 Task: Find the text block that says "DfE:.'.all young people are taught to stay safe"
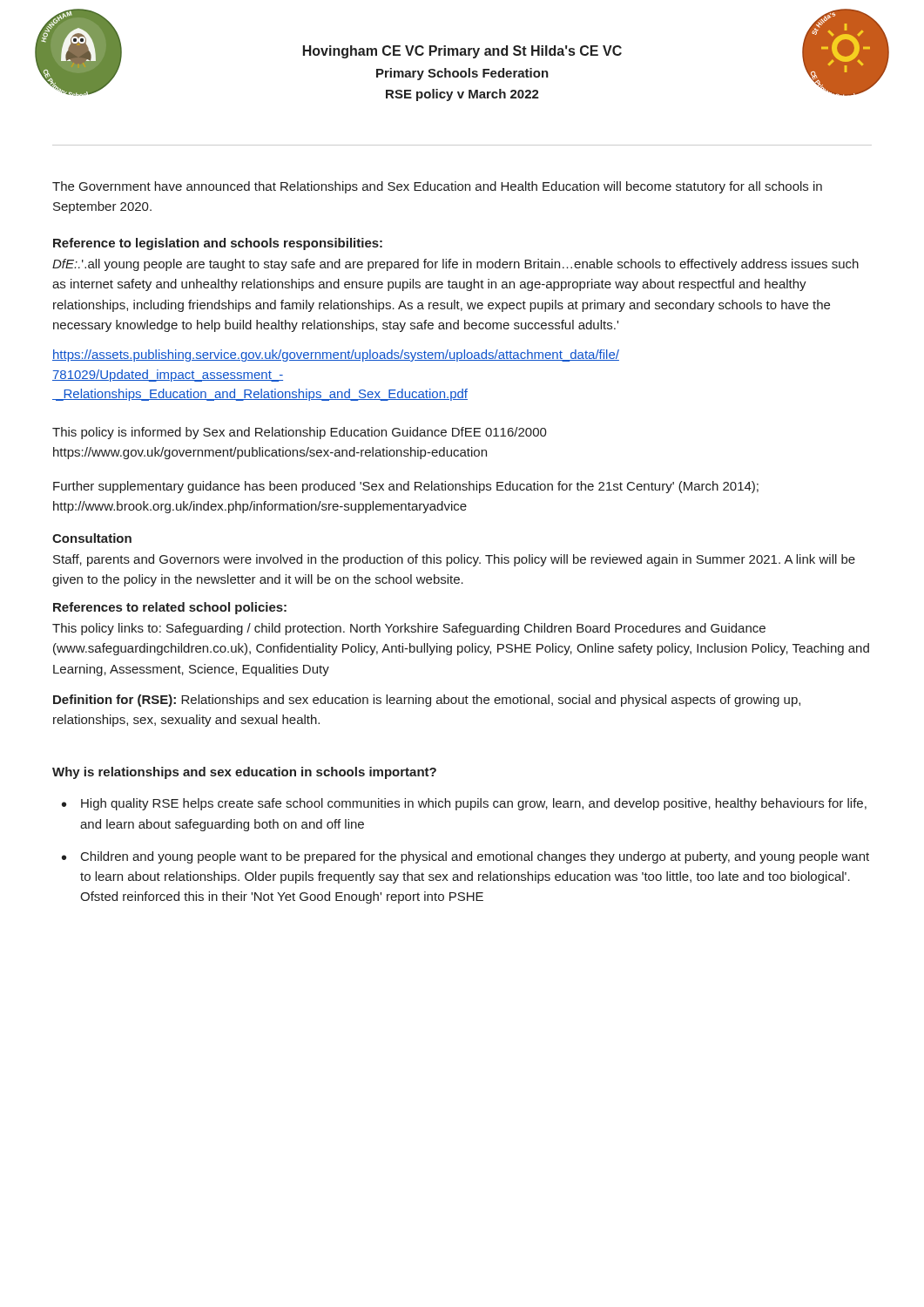tap(456, 294)
